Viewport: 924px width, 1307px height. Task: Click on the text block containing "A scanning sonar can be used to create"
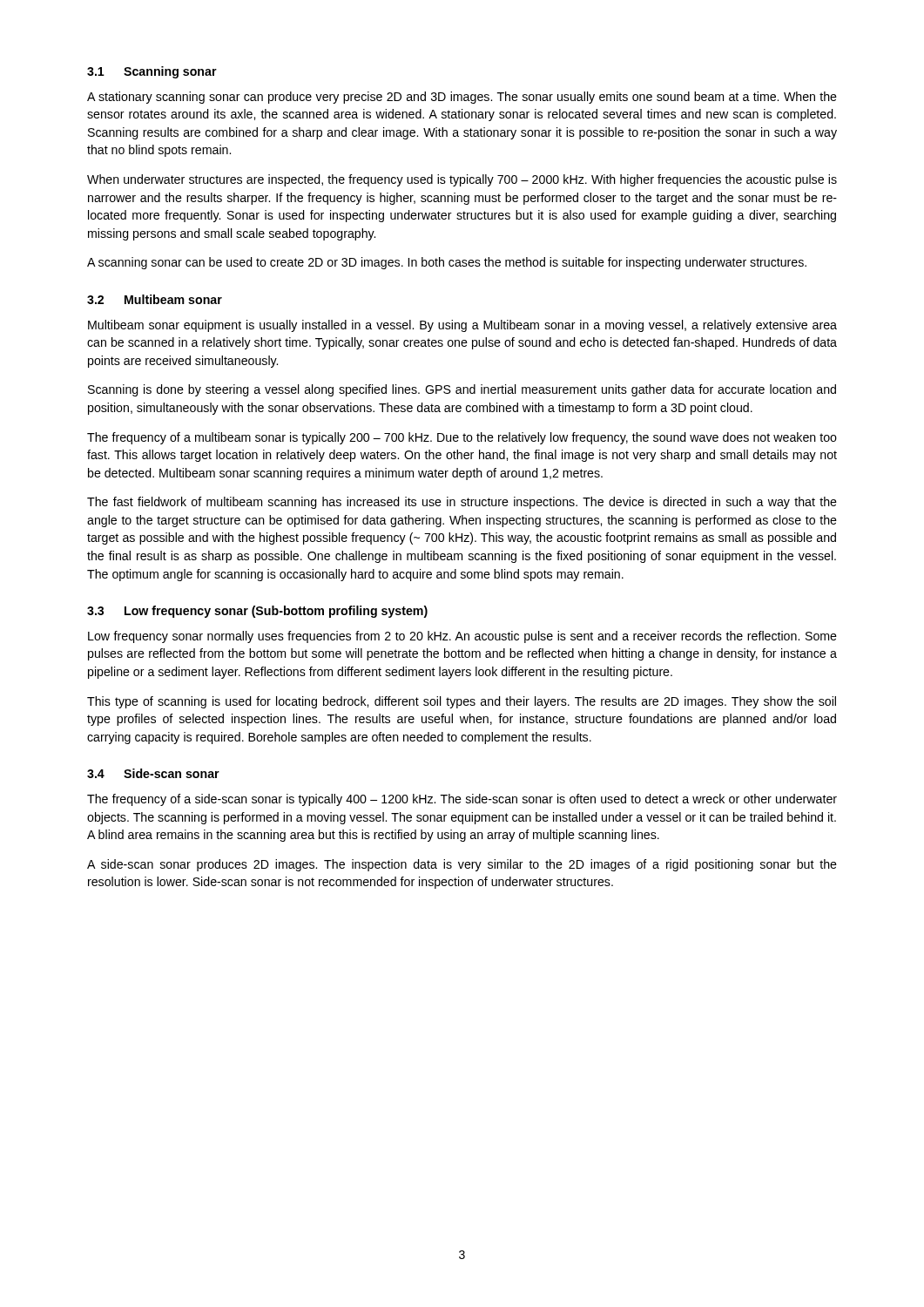click(462, 263)
